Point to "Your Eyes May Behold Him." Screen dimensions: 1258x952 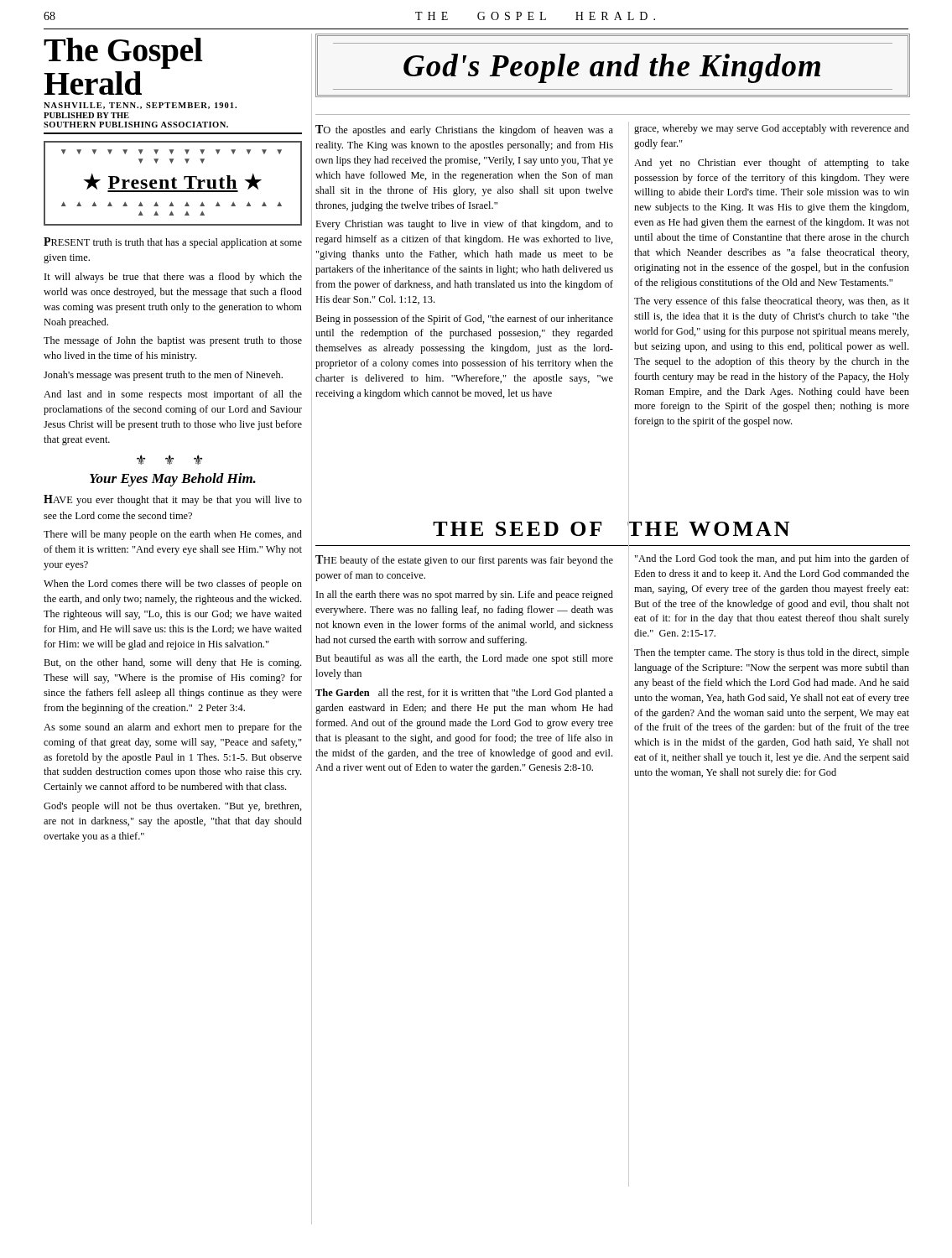[x=173, y=479]
